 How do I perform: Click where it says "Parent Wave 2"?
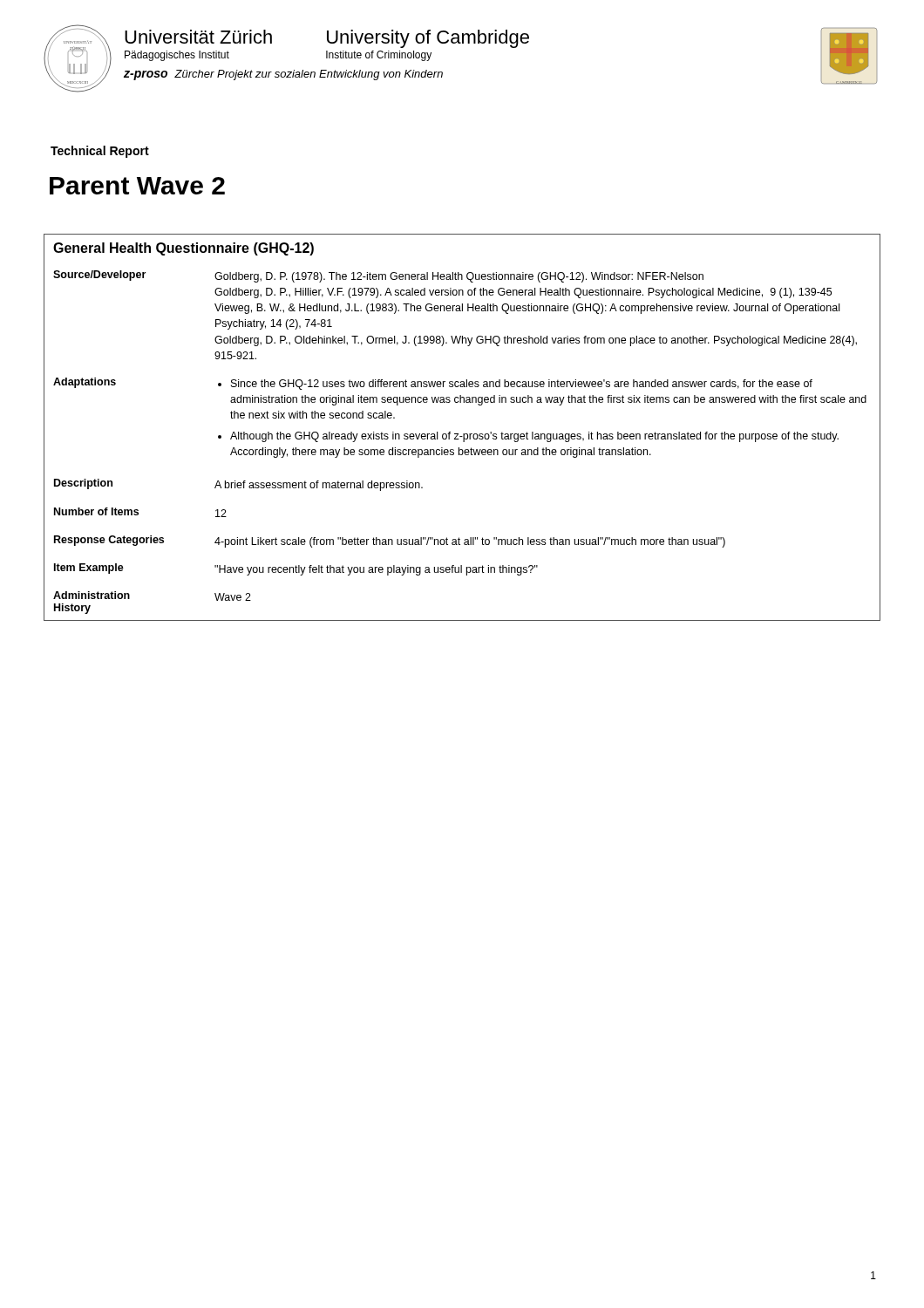click(x=137, y=185)
